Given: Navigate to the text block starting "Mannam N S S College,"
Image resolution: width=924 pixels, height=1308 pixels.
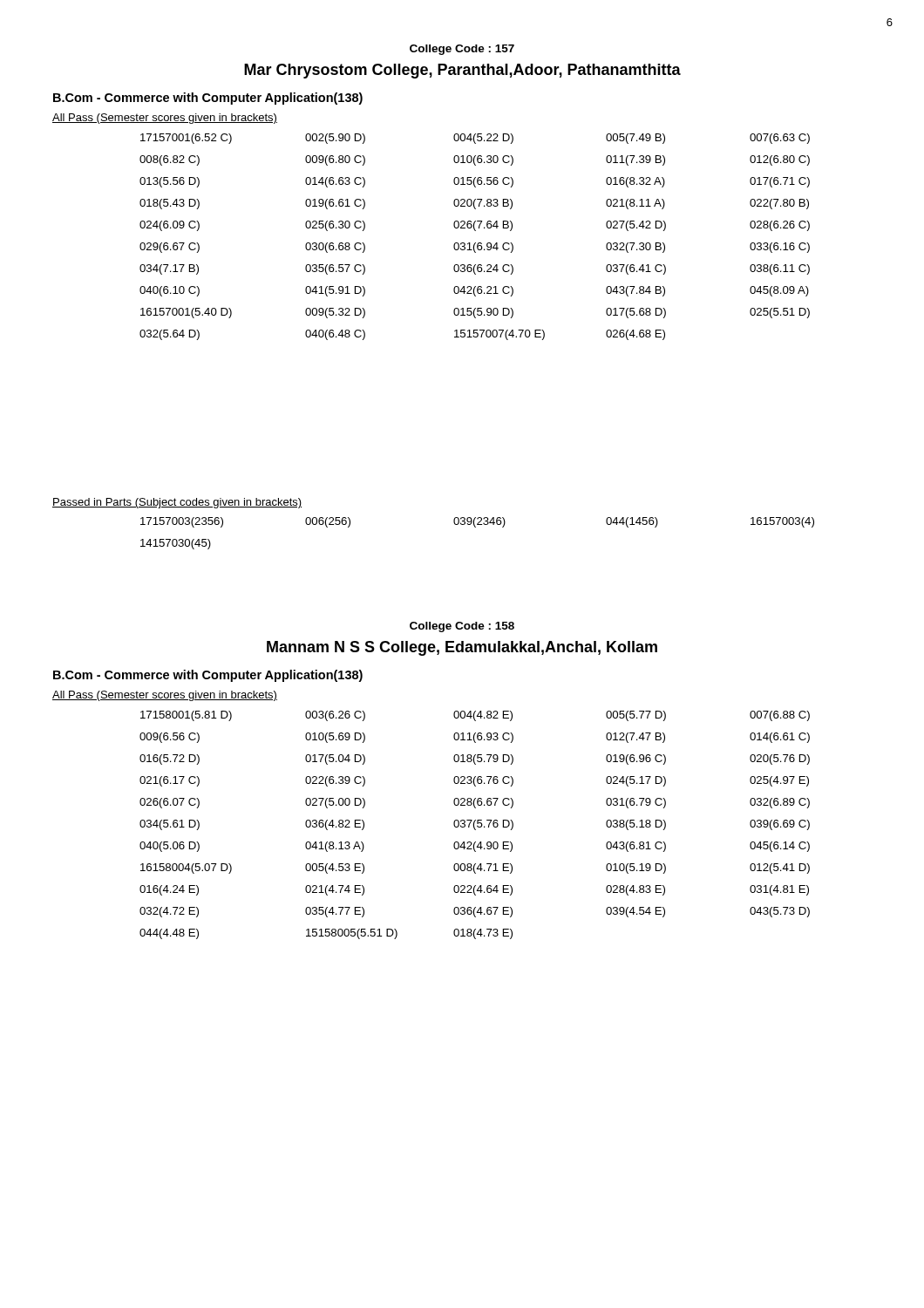Looking at the screenshot, I should pos(462,647).
